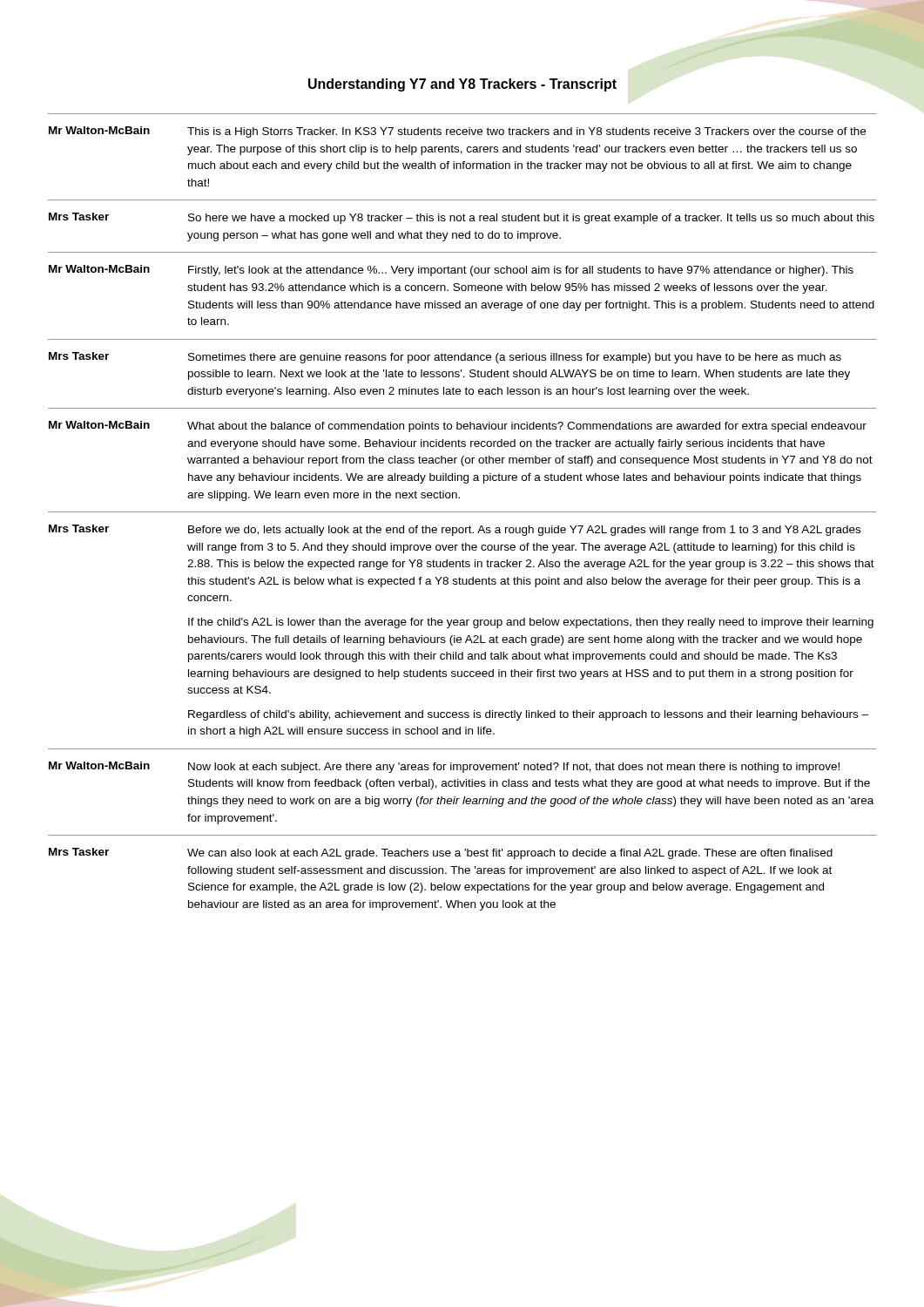Select the list item that reads "Mrs Tasker Sometimes"
The height and width of the screenshot is (1307, 924).
(462, 374)
